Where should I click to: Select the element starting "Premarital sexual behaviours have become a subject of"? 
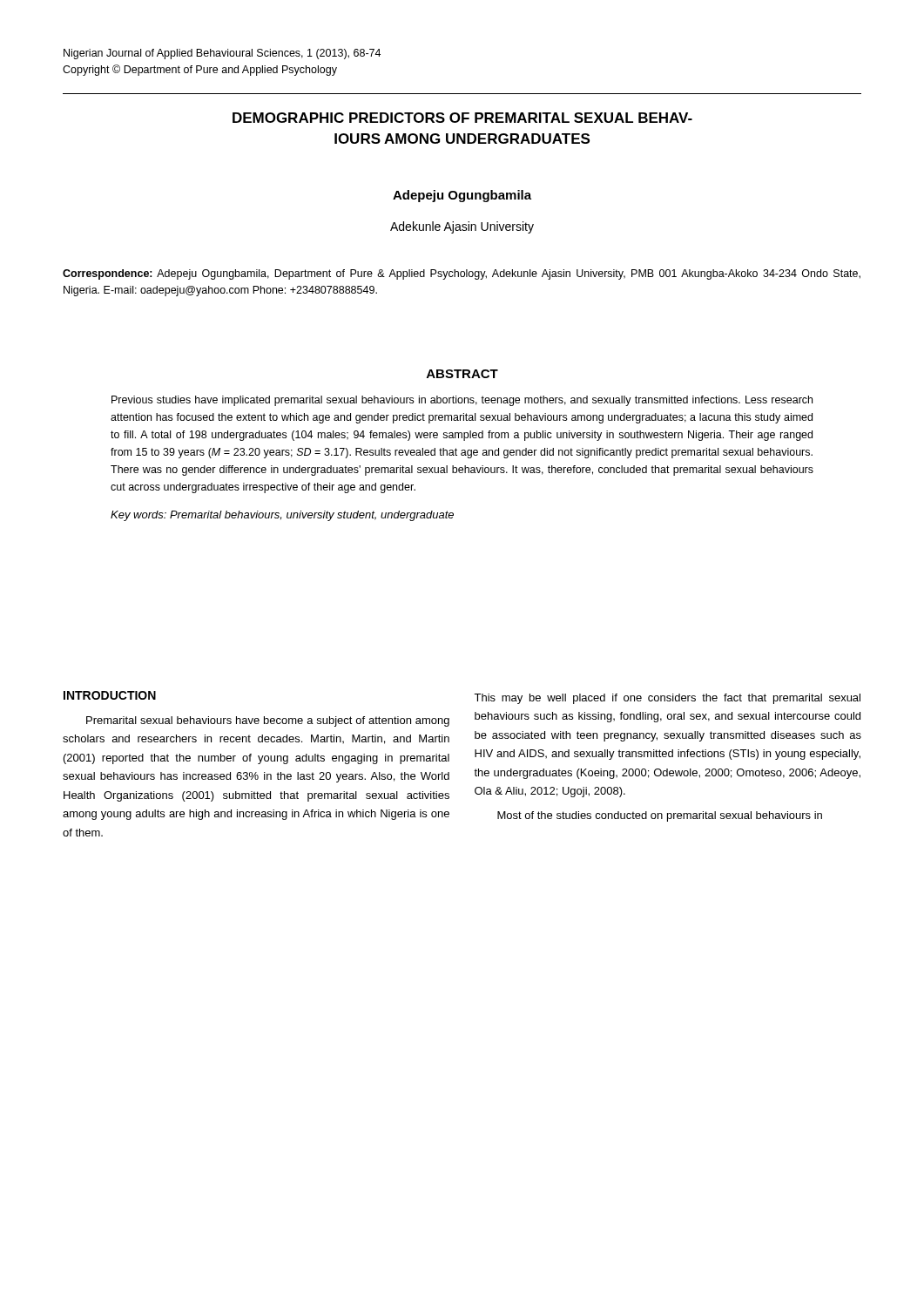coord(256,776)
